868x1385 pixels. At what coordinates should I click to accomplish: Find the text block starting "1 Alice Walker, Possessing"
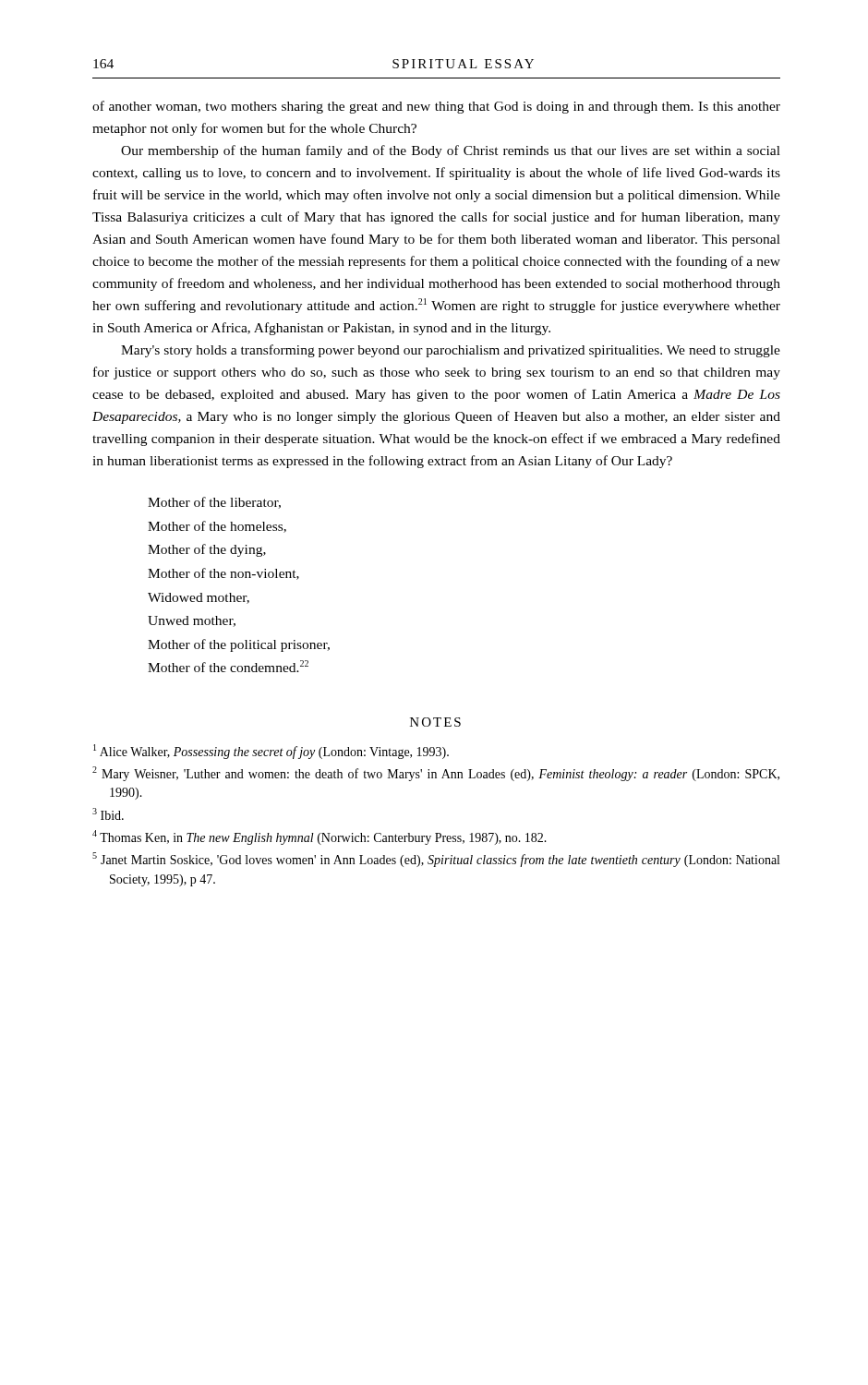coord(271,751)
